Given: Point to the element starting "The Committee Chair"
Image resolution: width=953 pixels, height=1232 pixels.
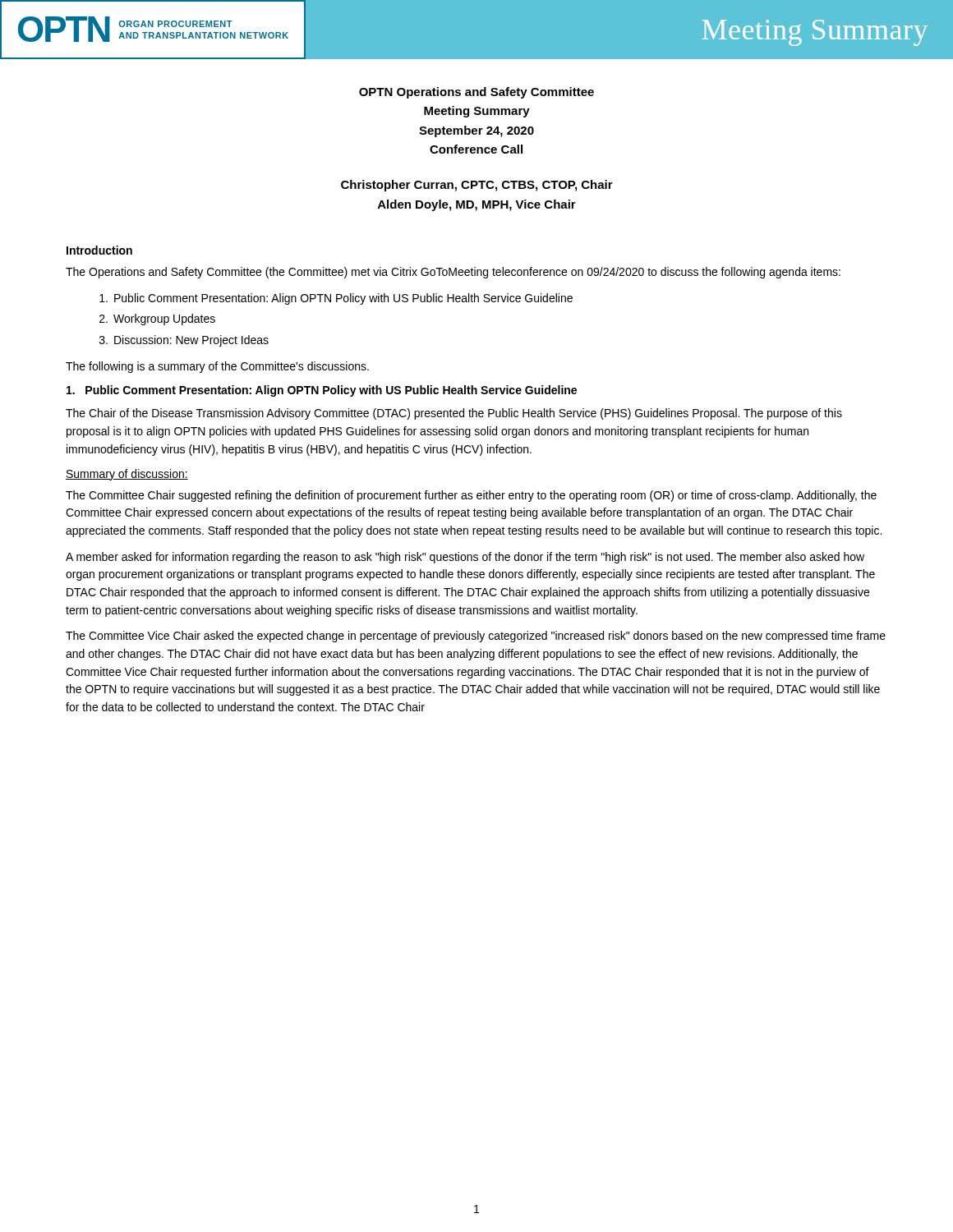Looking at the screenshot, I should 474,513.
